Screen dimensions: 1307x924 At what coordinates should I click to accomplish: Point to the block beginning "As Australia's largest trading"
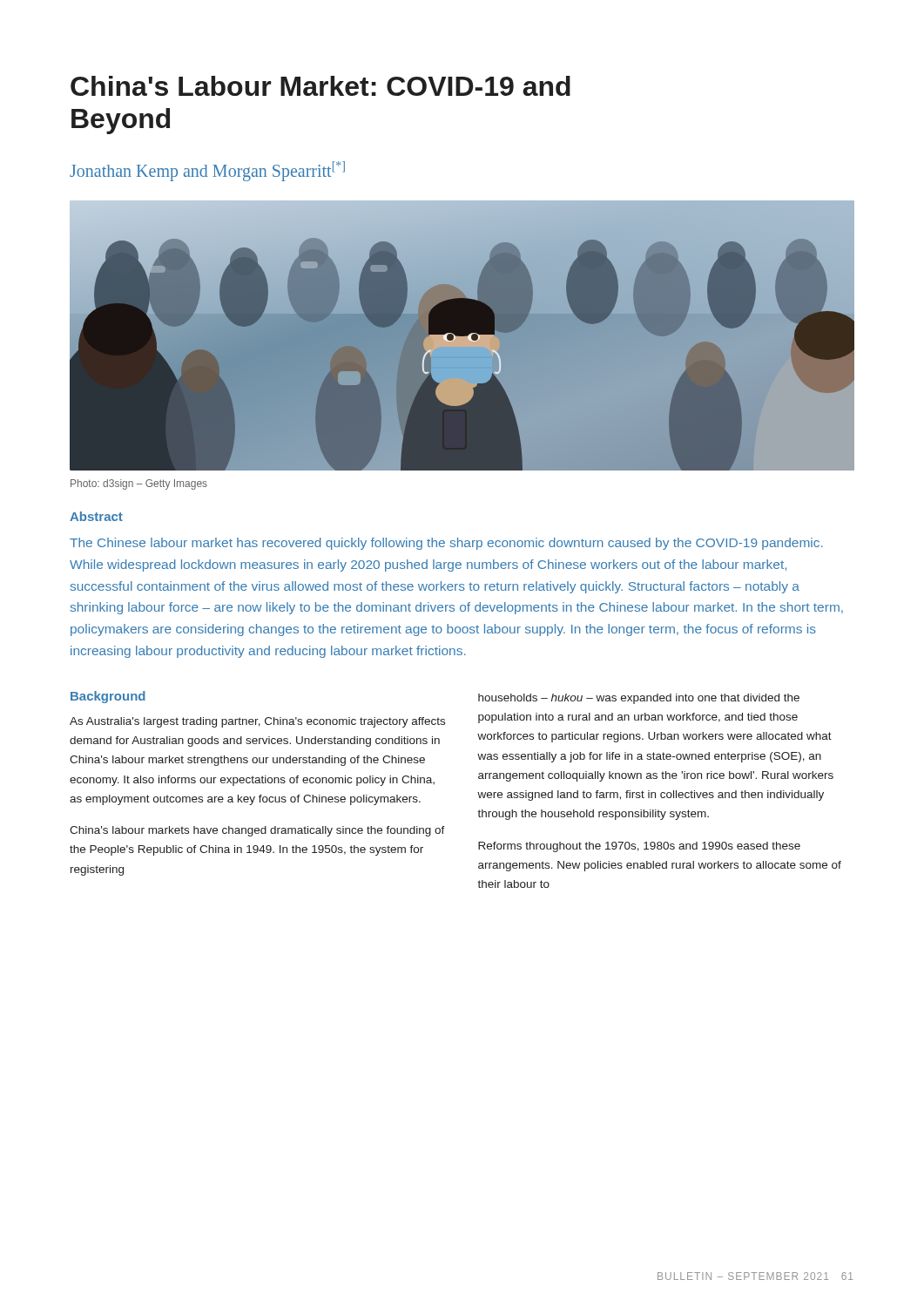(258, 760)
